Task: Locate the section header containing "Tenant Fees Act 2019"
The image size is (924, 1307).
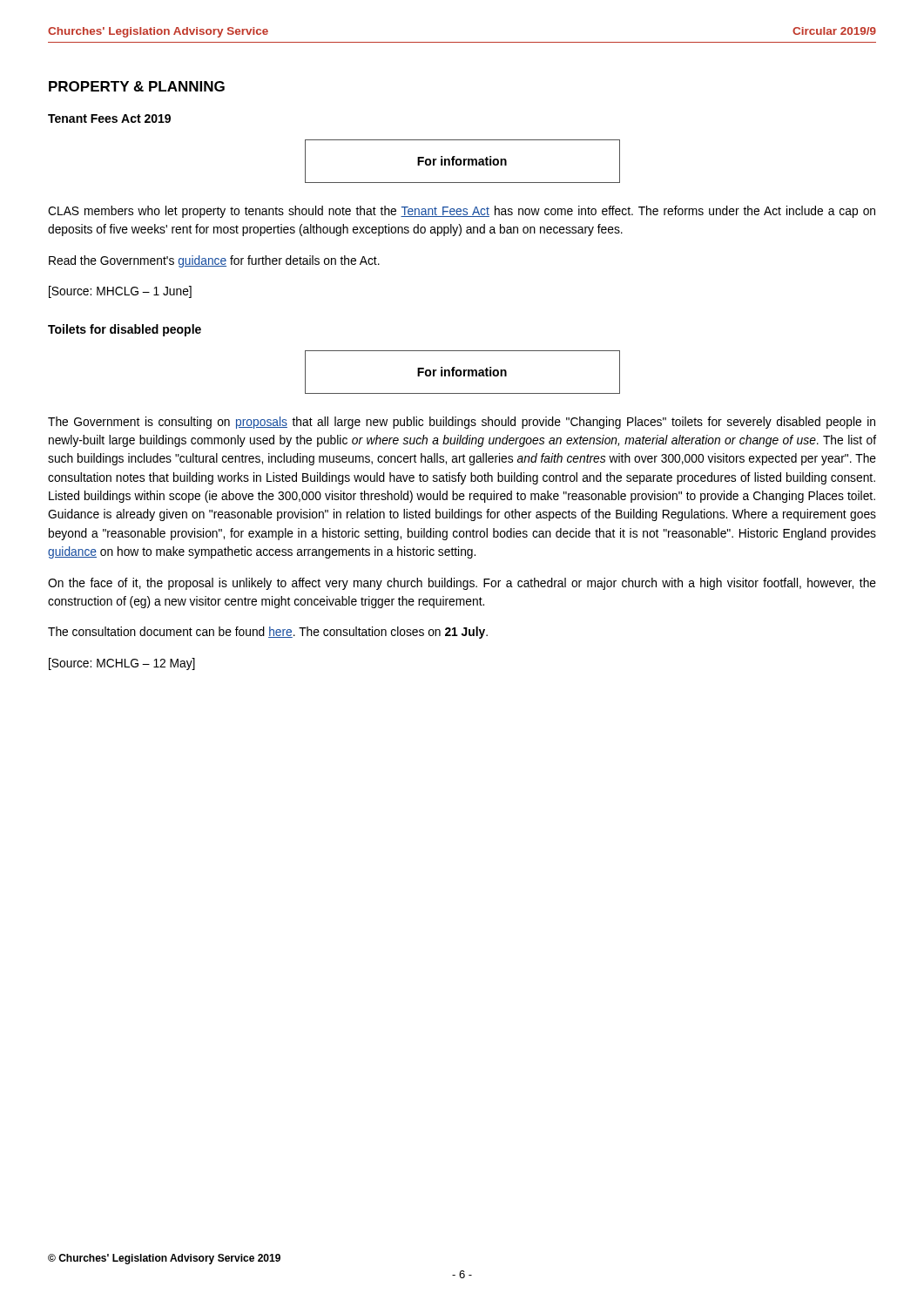Action: click(110, 118)
